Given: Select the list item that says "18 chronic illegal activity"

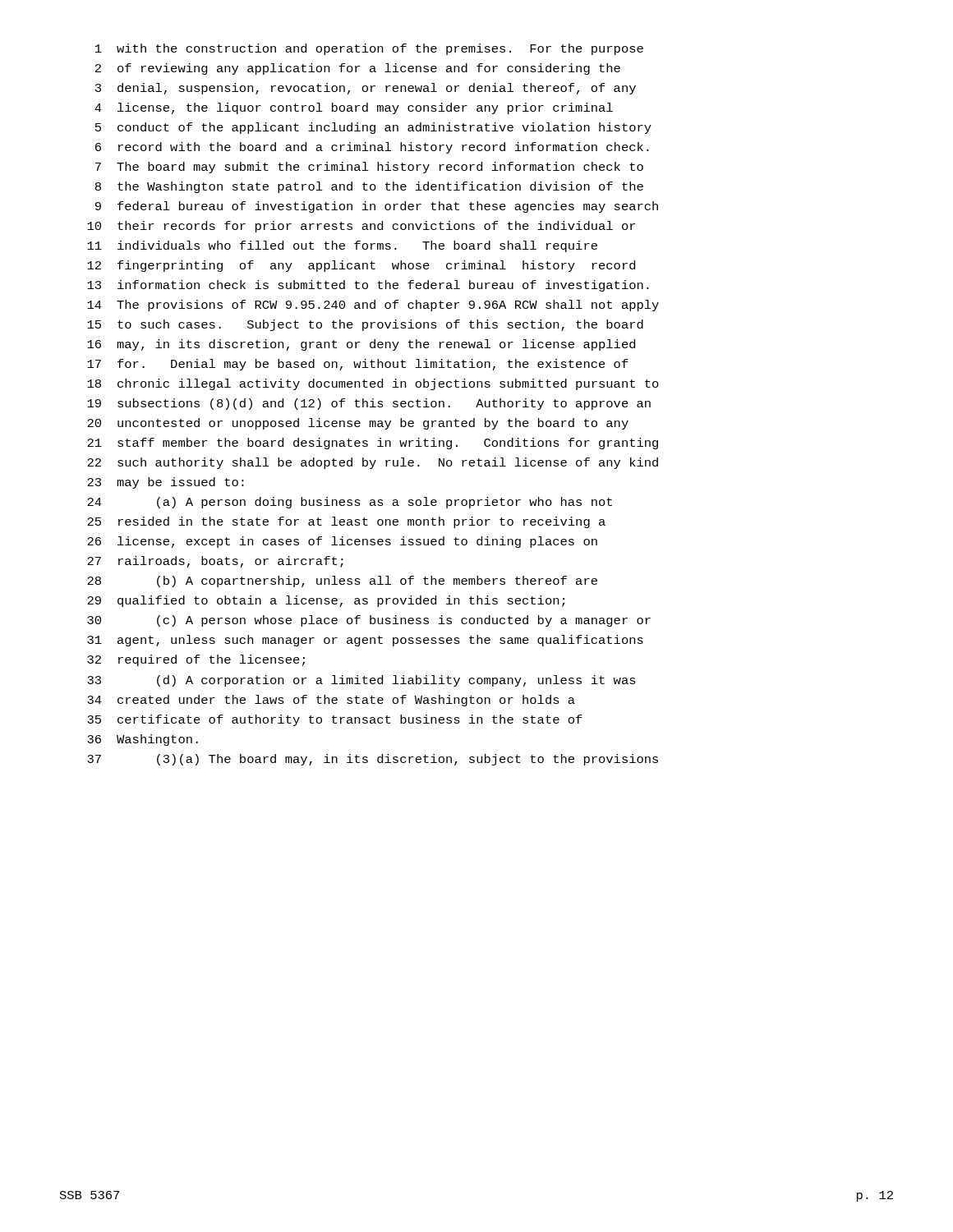Looking at the screenshot, I should [476, 385].
